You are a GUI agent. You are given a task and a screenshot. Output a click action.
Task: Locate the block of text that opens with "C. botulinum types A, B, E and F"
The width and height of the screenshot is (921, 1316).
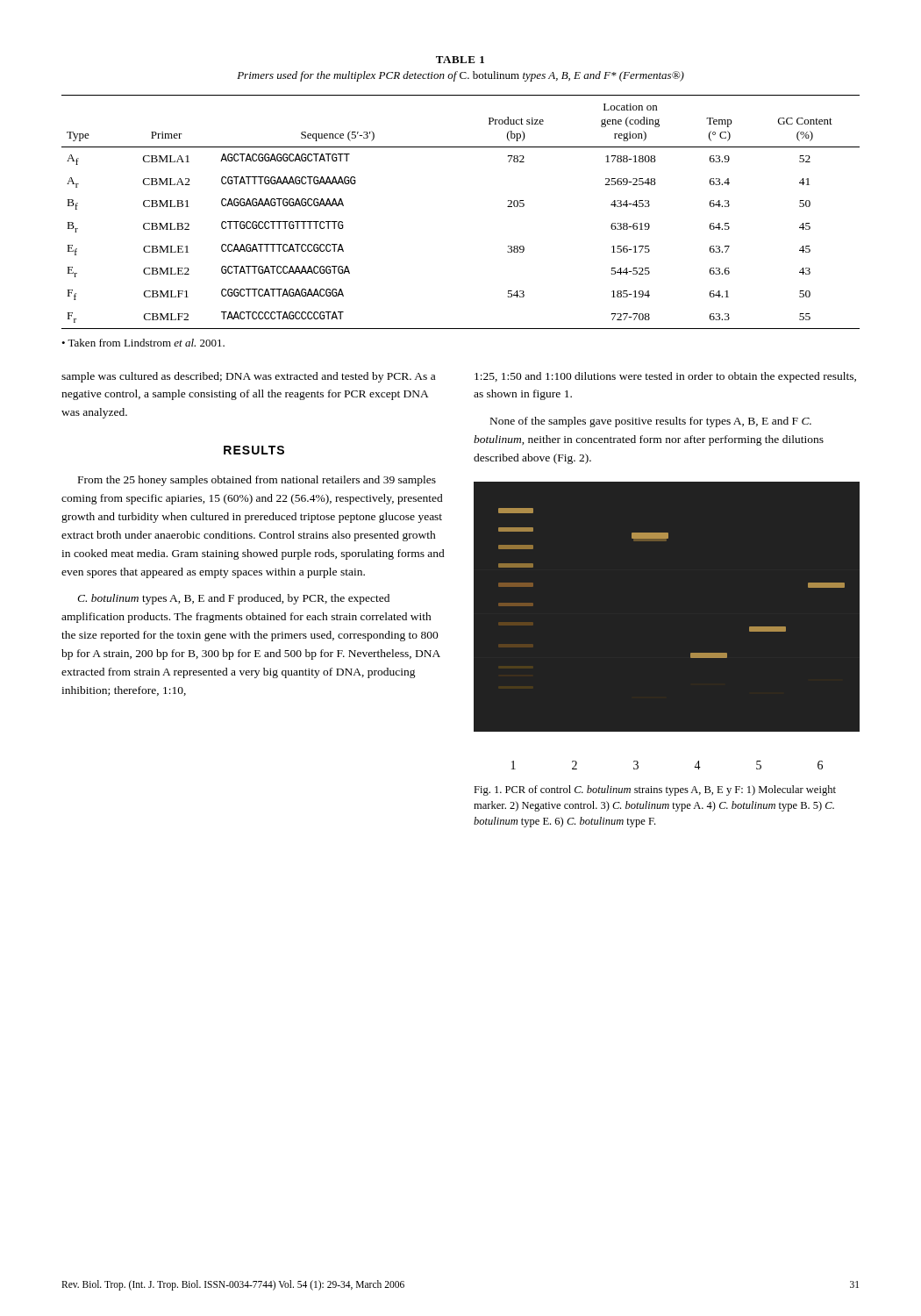[x=251, y=644]
